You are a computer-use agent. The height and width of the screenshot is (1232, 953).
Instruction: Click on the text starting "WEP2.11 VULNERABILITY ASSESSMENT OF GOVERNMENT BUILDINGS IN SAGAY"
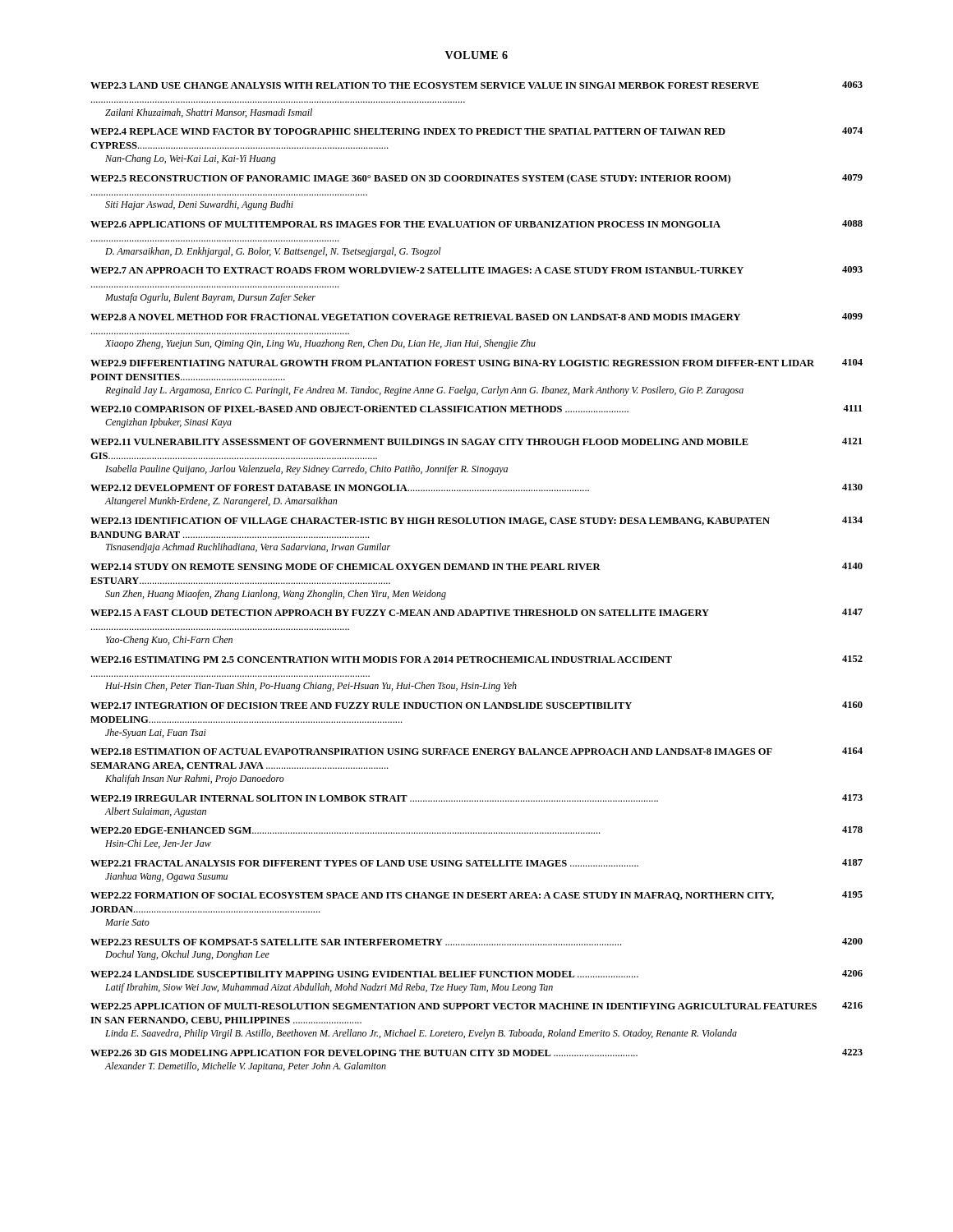click(x=476, y=455)
